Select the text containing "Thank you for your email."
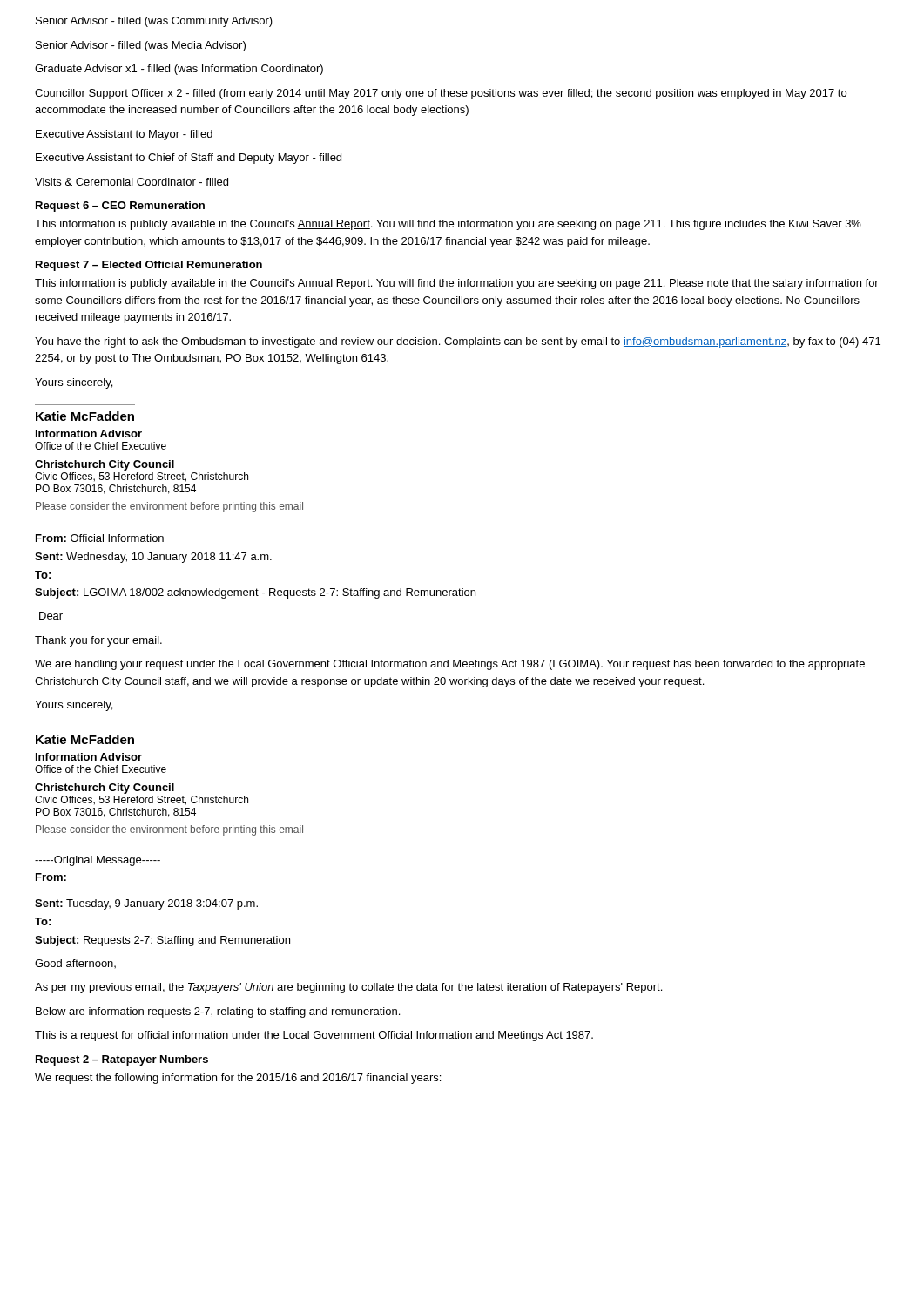924x1307 pixels. [99, 640]
